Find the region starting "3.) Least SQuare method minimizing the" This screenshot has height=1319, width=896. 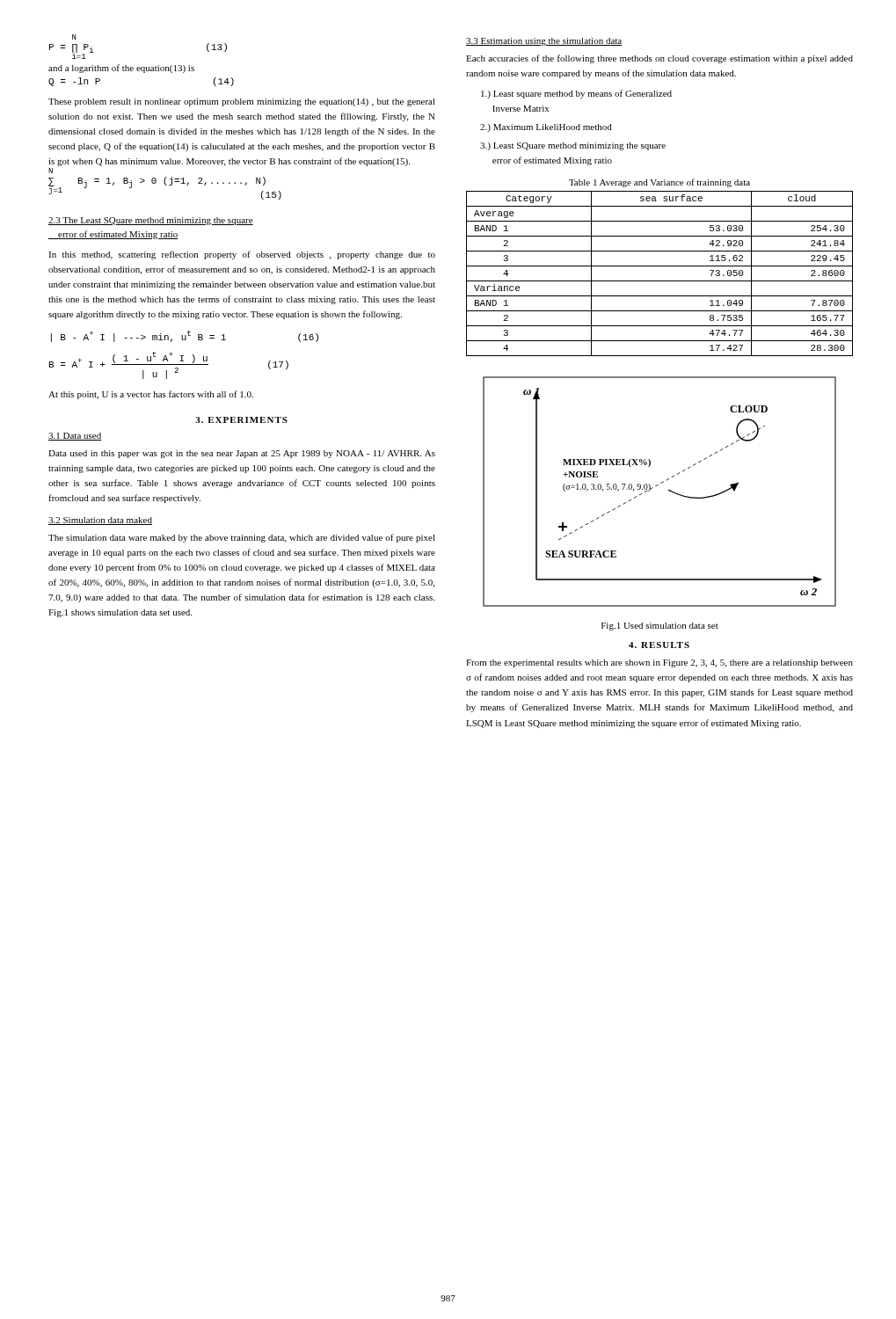pos(573,153)
